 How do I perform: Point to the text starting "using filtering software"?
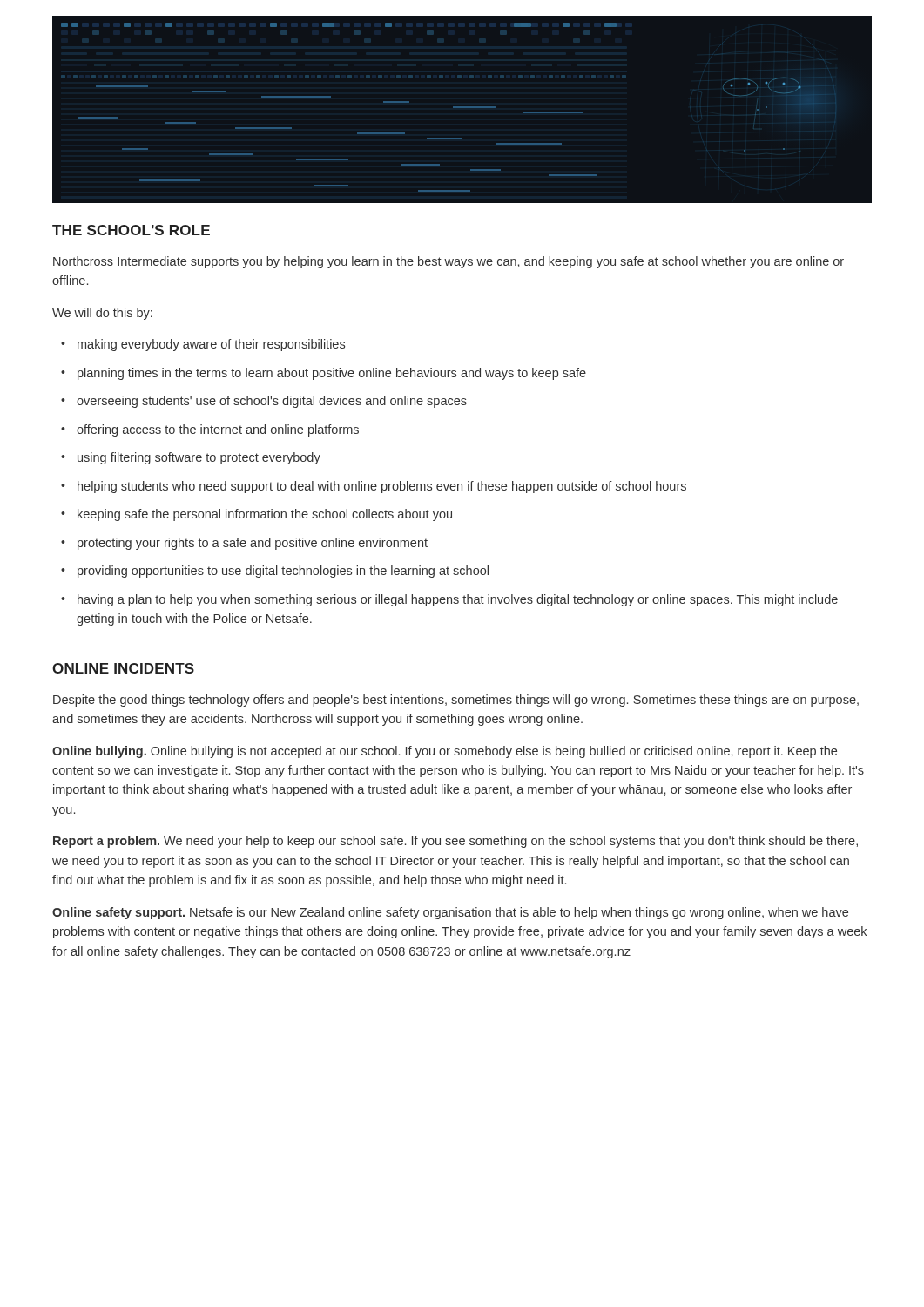coord(191,458)
